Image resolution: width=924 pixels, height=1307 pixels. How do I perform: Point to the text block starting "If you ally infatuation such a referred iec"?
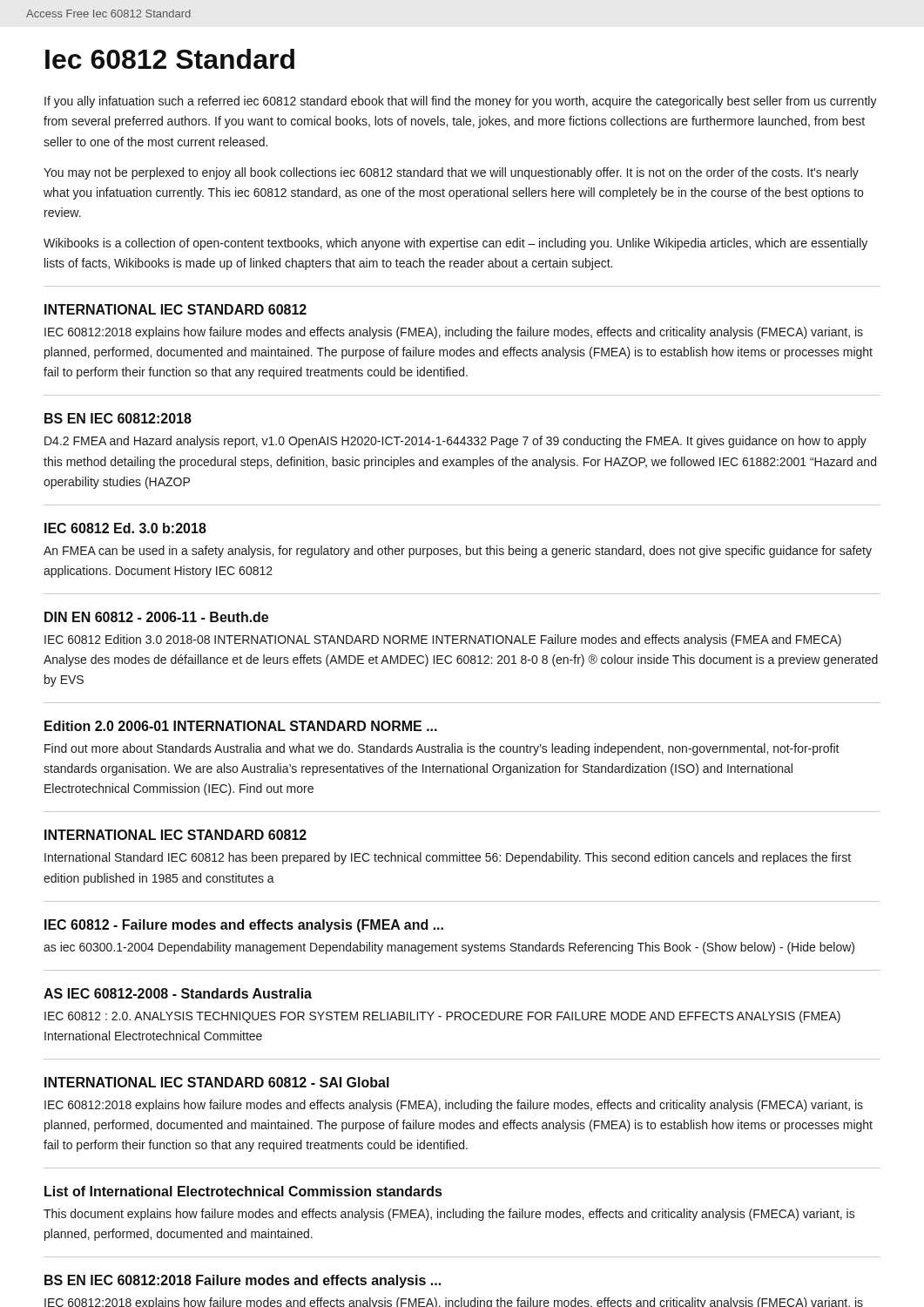click(460, 122)
